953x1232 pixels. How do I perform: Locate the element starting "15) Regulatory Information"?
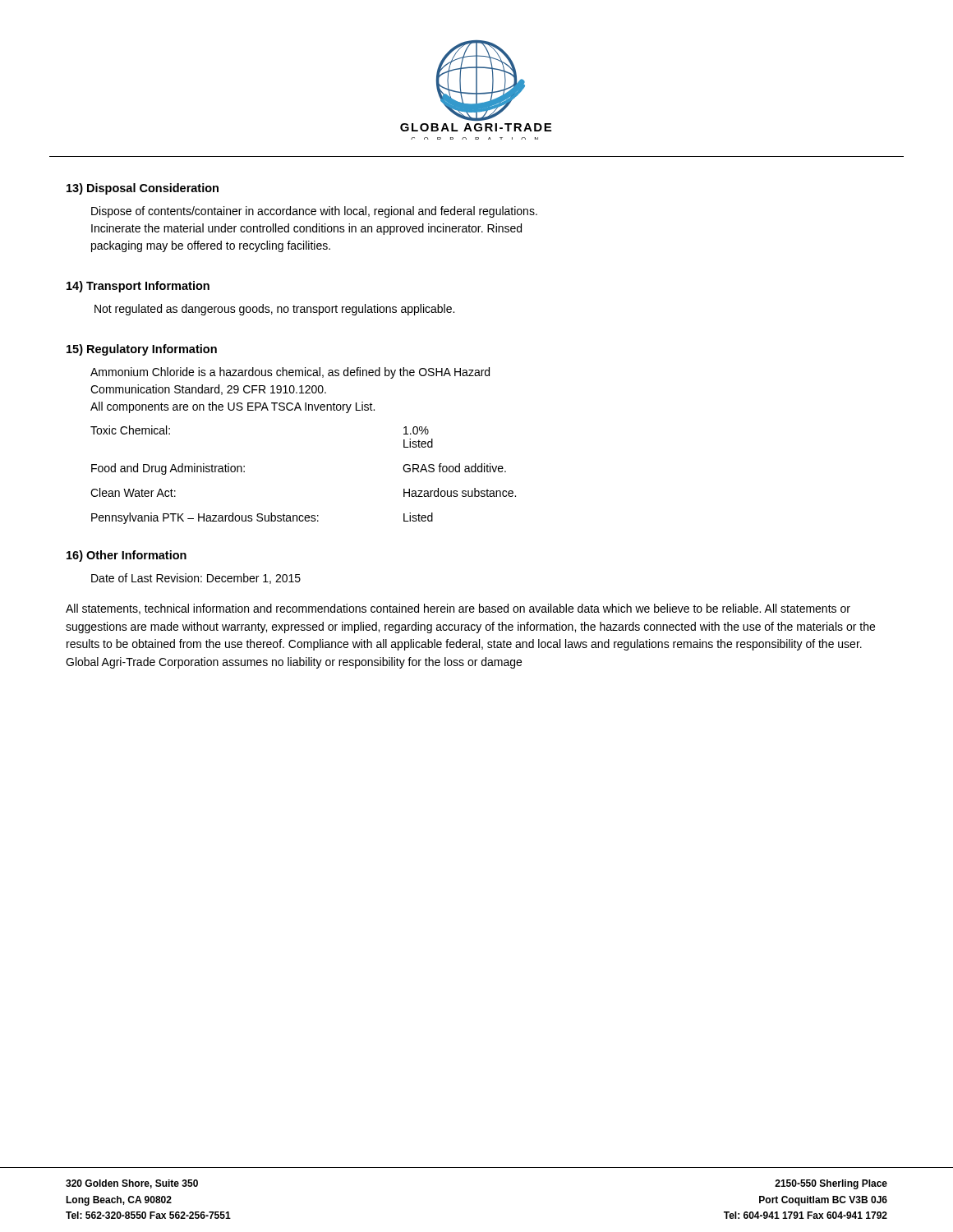tap(142, 349)
